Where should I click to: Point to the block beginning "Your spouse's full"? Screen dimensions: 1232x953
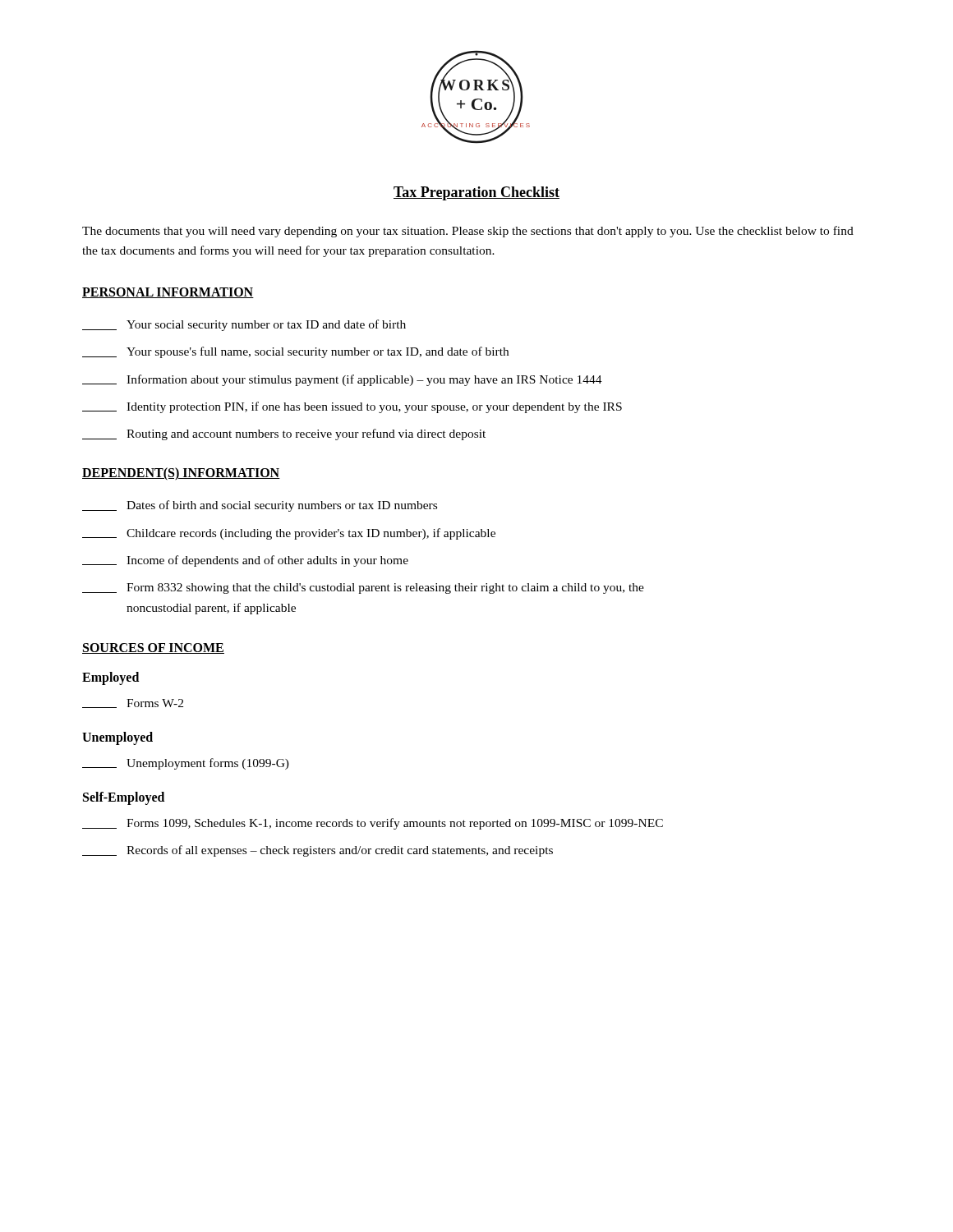click(476, 351)
